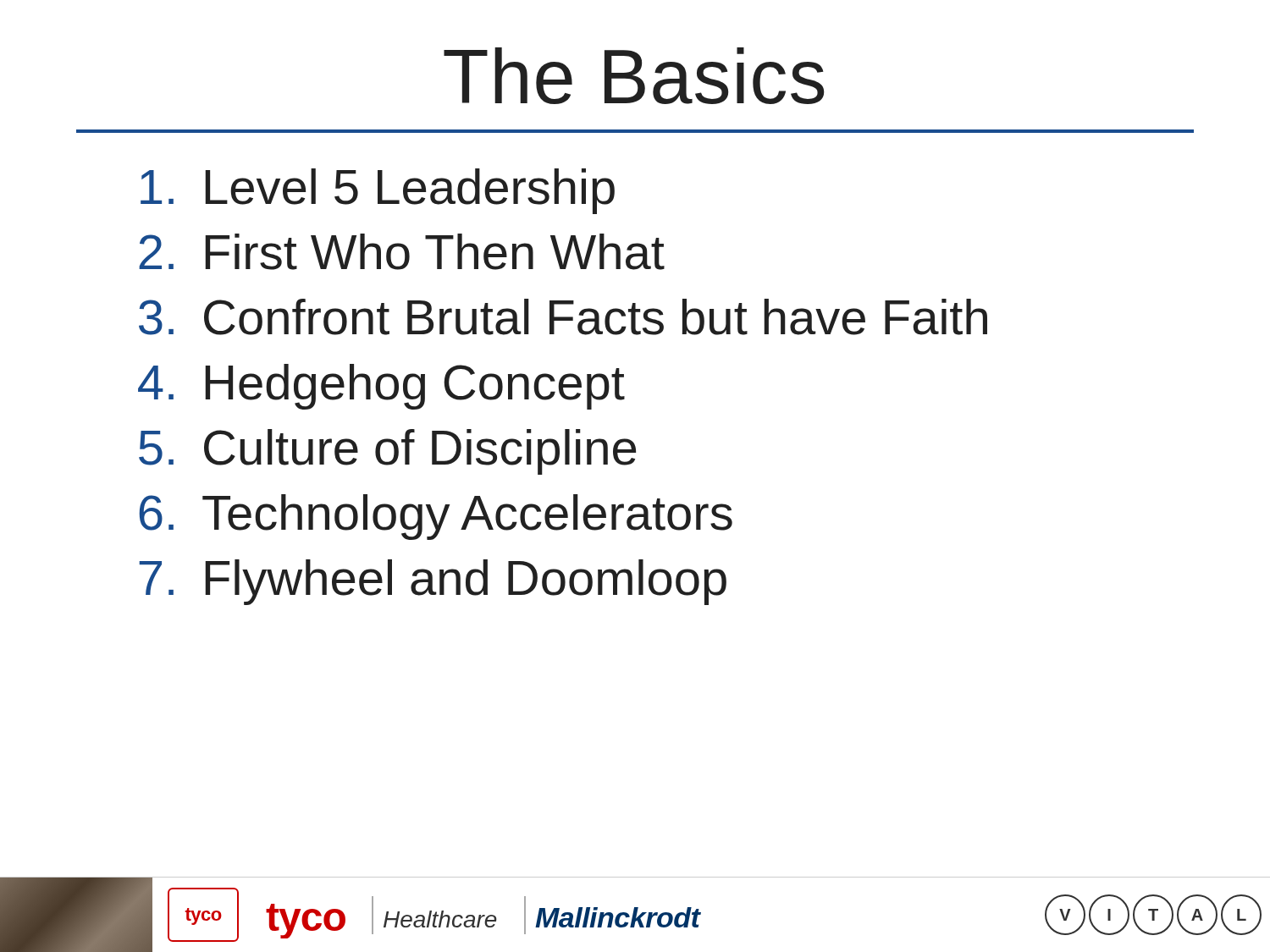This screenshot has height=952, width=1270.
Task: Find "7. Flywheel and Doomloop" on this page
Action: pyautogui.click(x=415, y=578)
